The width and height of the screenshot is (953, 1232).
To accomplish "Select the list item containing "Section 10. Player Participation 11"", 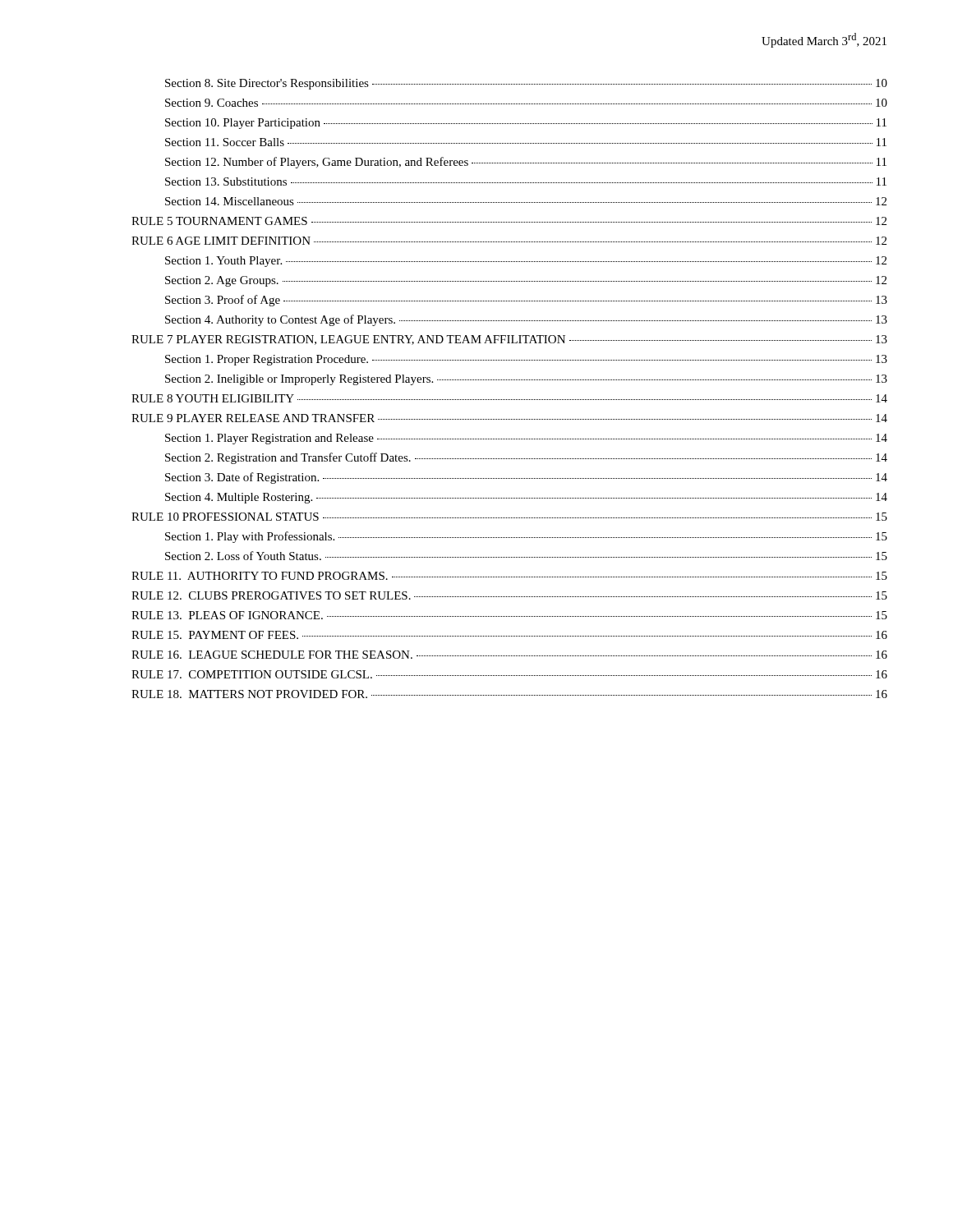I will click(493, 122).
